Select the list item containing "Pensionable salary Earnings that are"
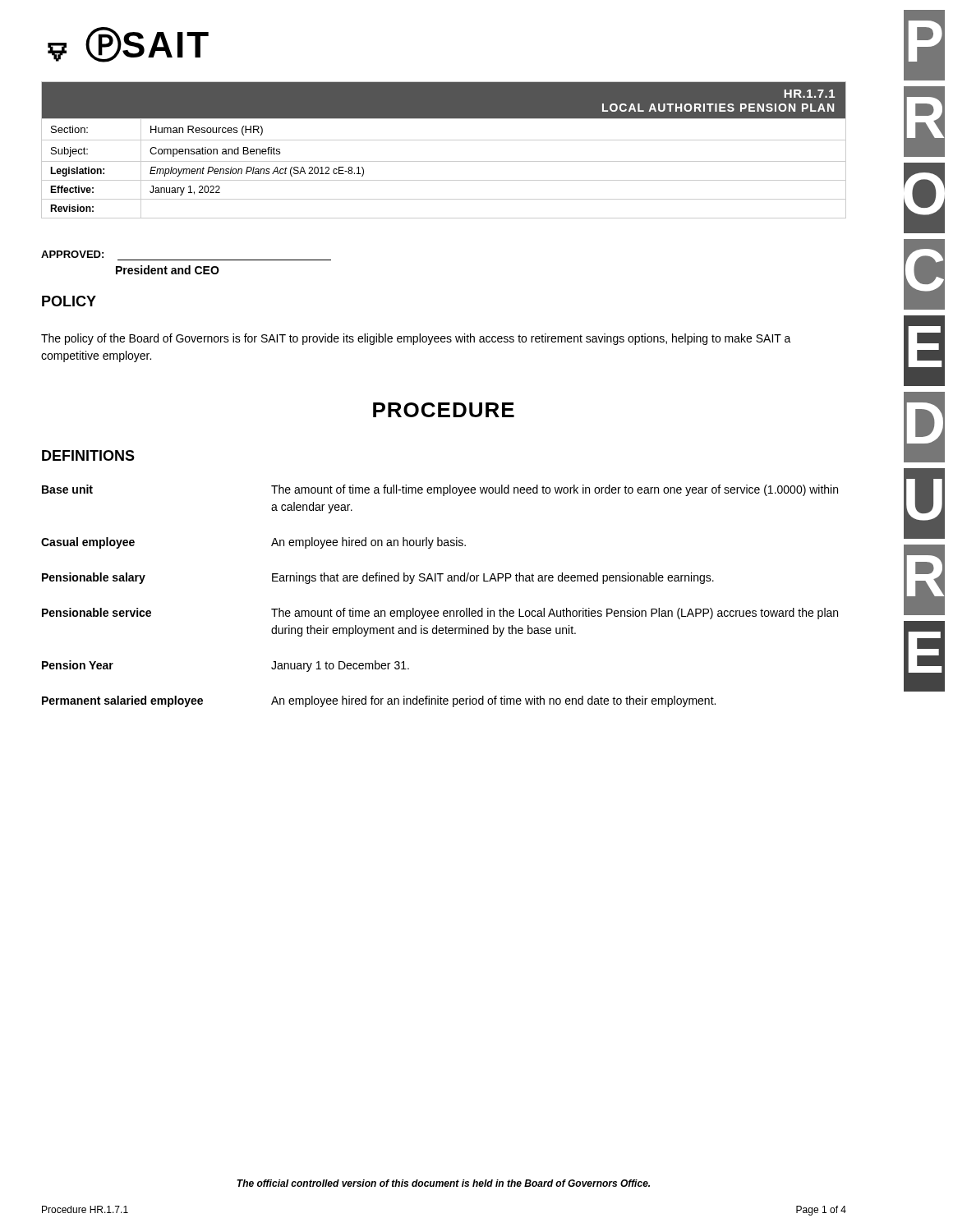The image size is (953, 1232). [x=444, y=578]
